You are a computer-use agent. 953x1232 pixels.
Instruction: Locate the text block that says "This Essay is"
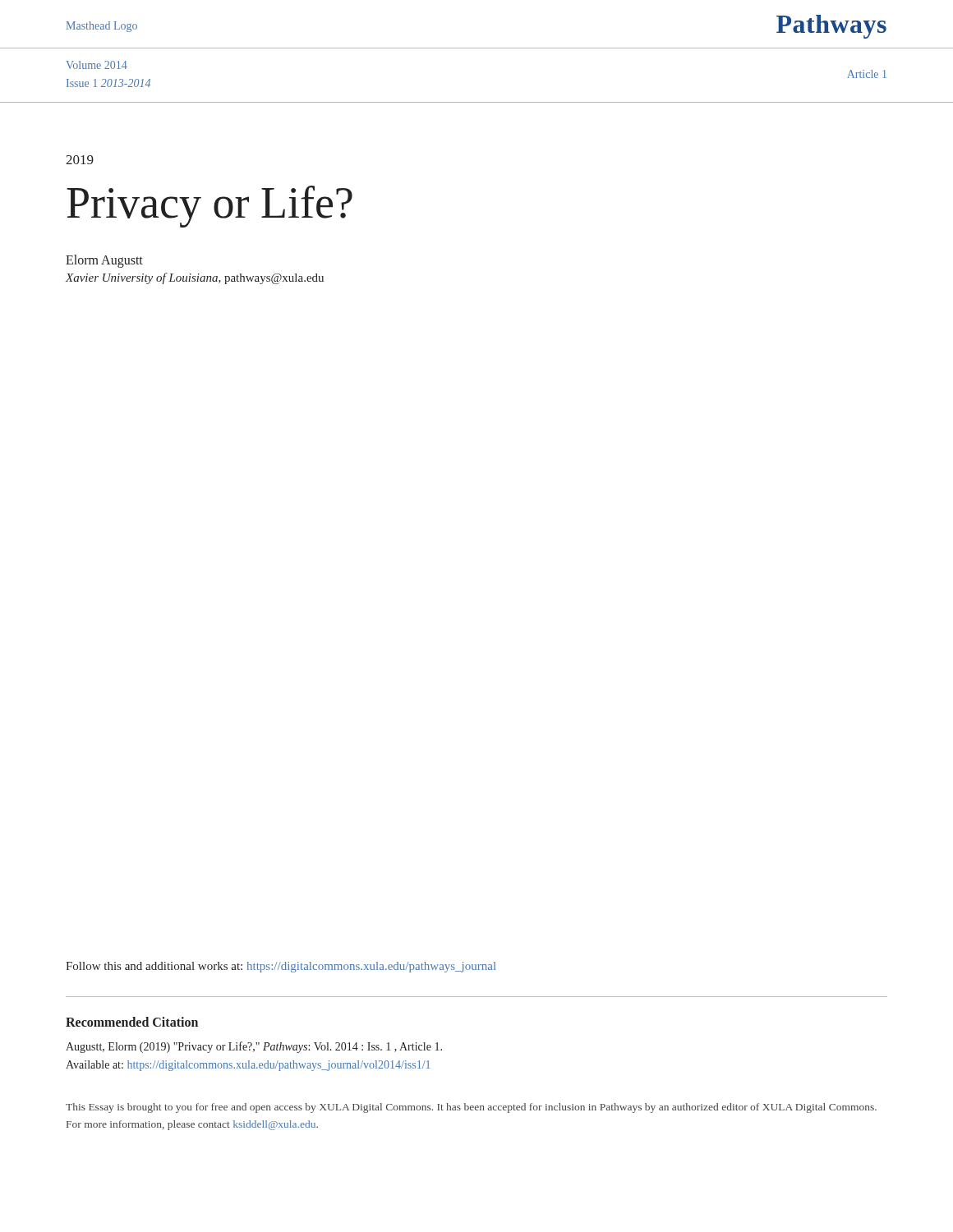tap(471, 1115)
